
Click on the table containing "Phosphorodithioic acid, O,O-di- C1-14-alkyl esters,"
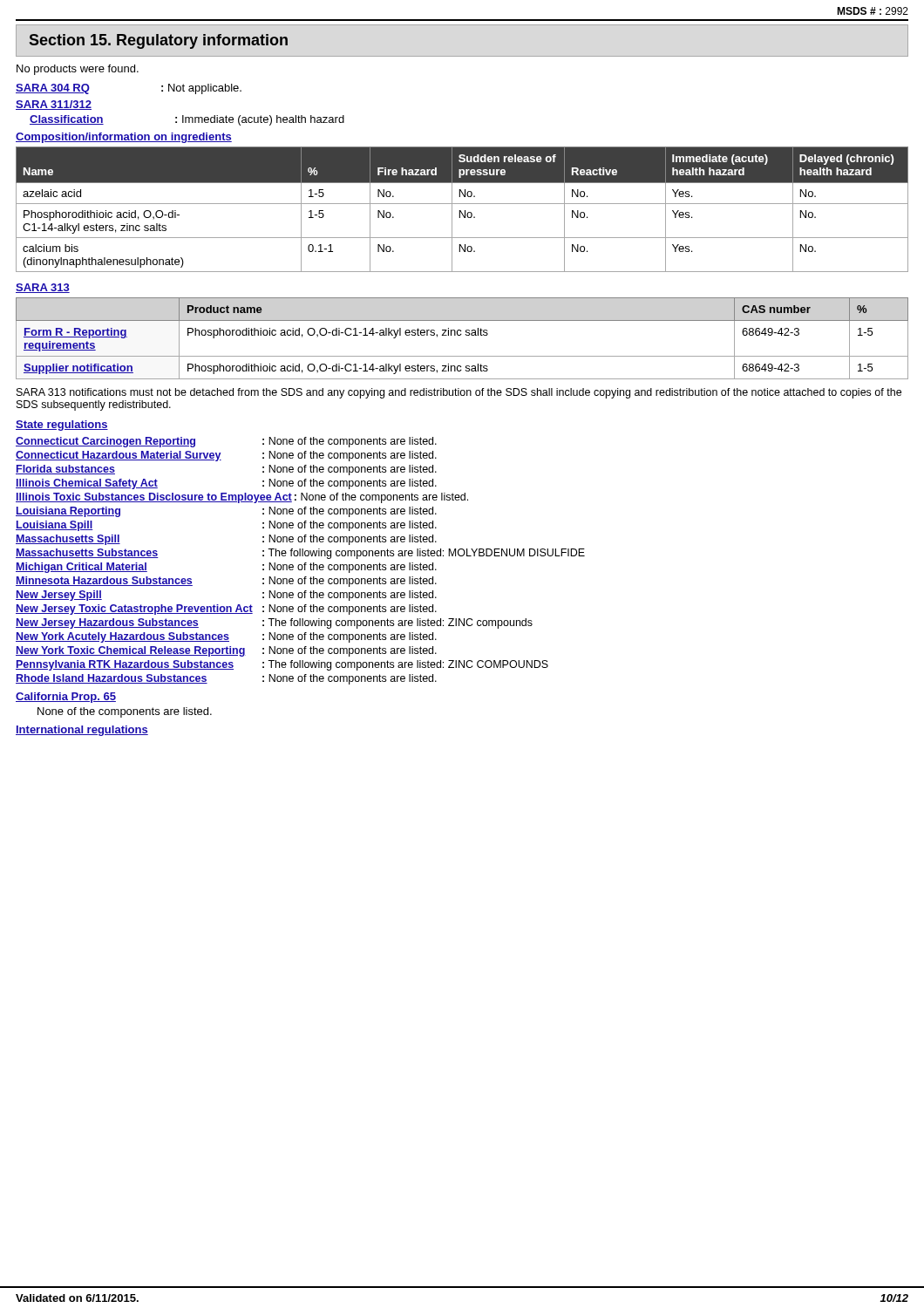[x=462, y=209]
